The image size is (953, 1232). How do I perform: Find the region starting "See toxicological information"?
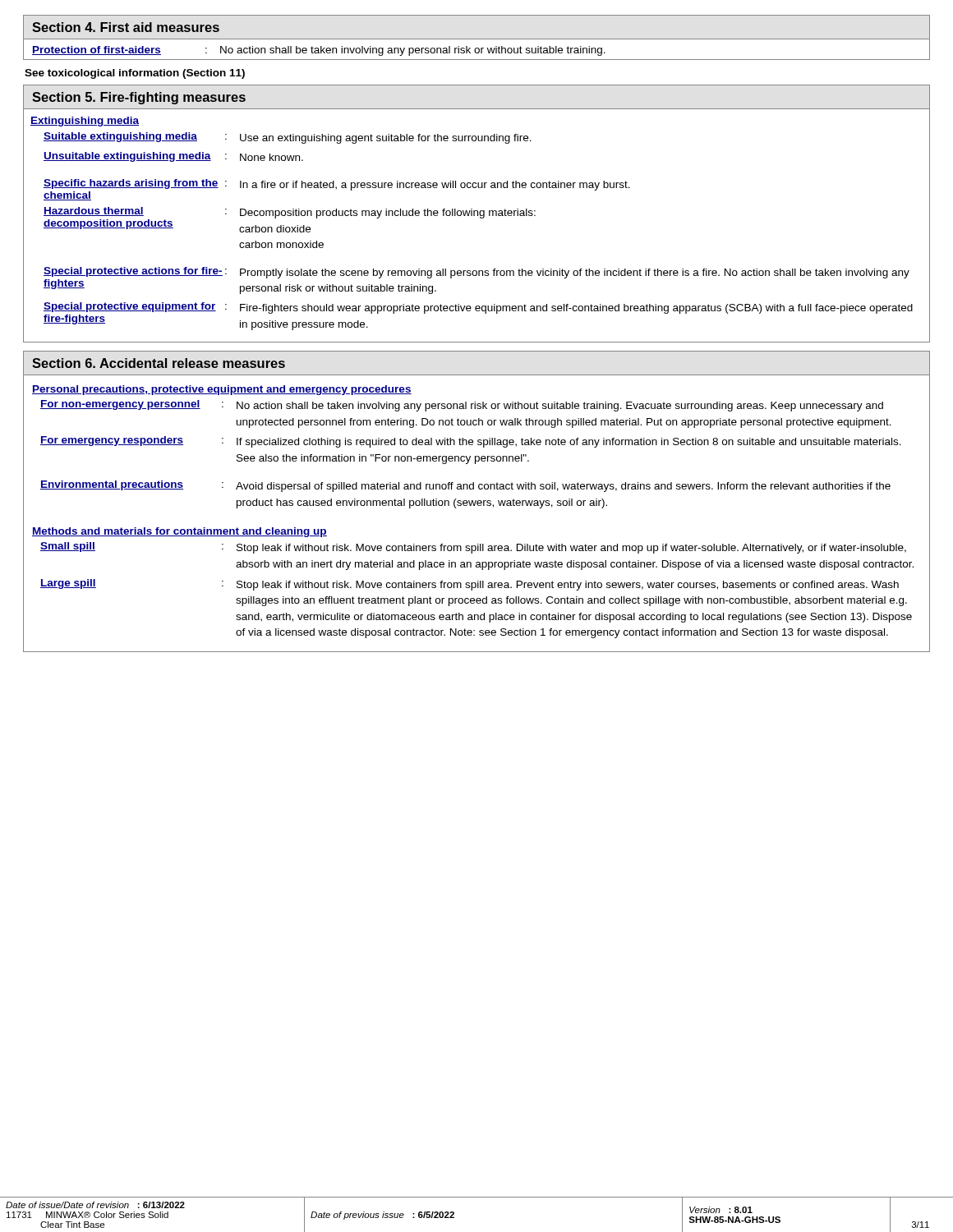(x=135, y=73)
